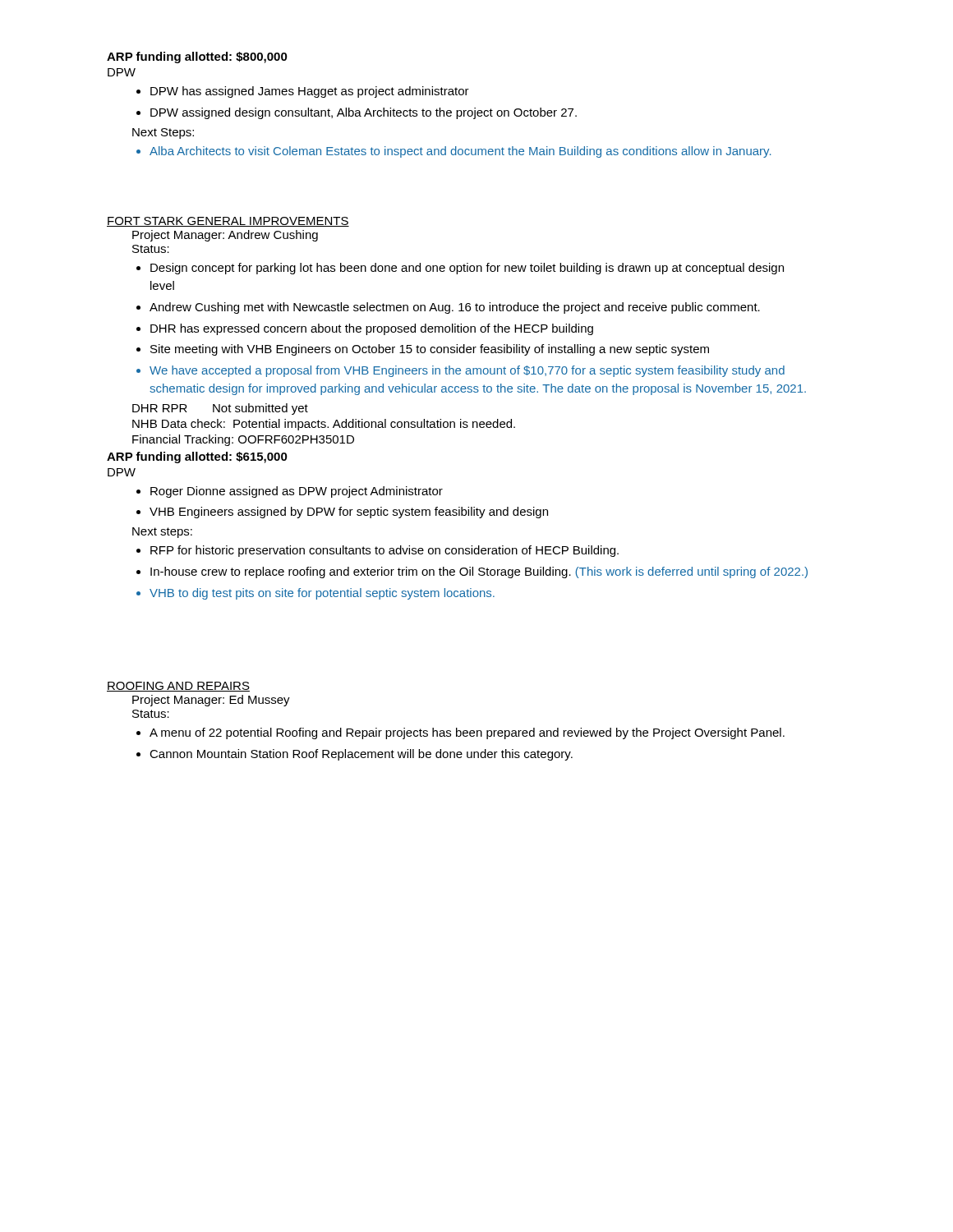The height and width of the screenshot is (1232, 953).
Task: Find "ROOFING AND REPAIRS" on this page
Action: pyautogui.click(x=178, y=686)
